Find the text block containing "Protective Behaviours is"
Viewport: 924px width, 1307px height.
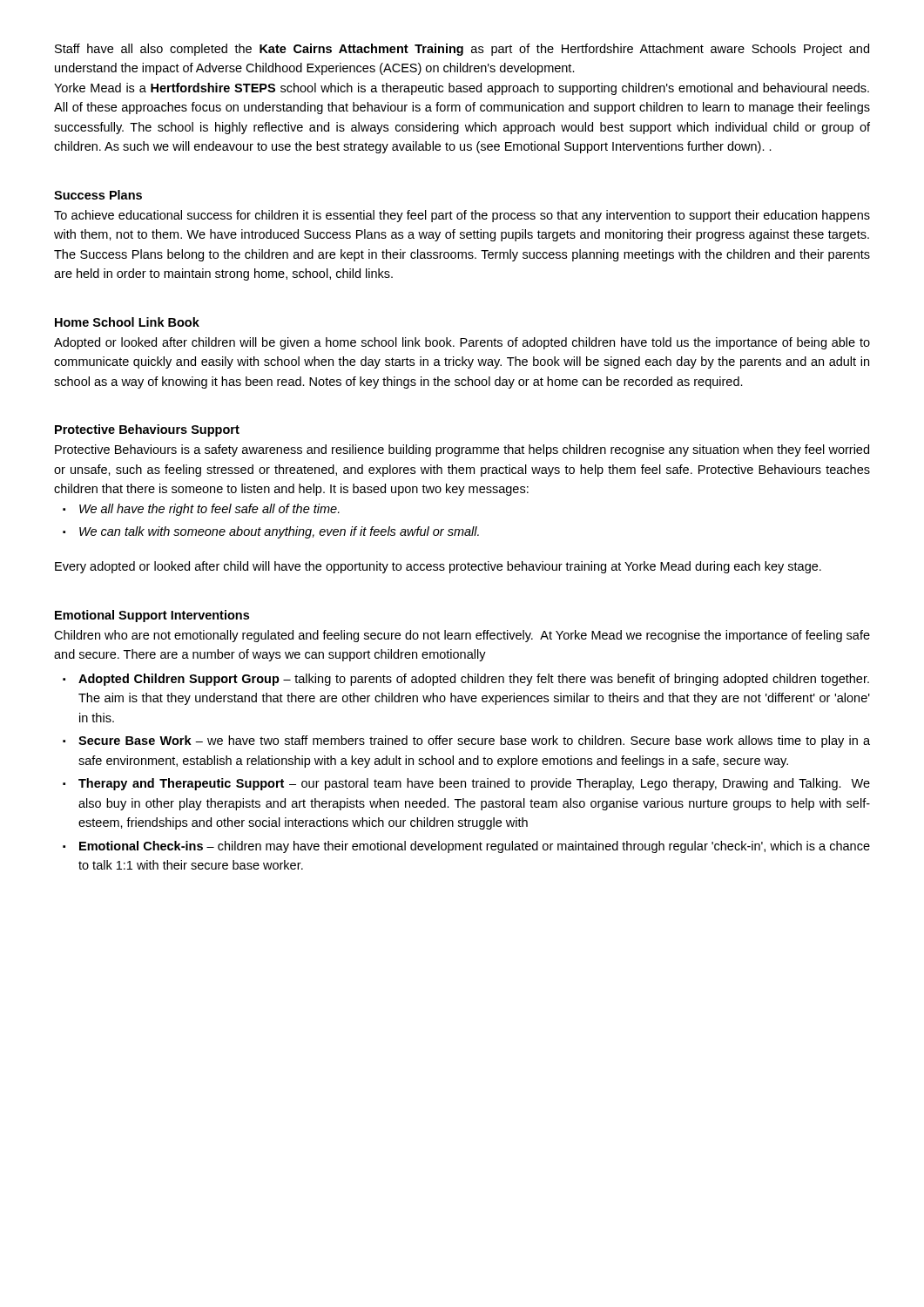point(462,469)
